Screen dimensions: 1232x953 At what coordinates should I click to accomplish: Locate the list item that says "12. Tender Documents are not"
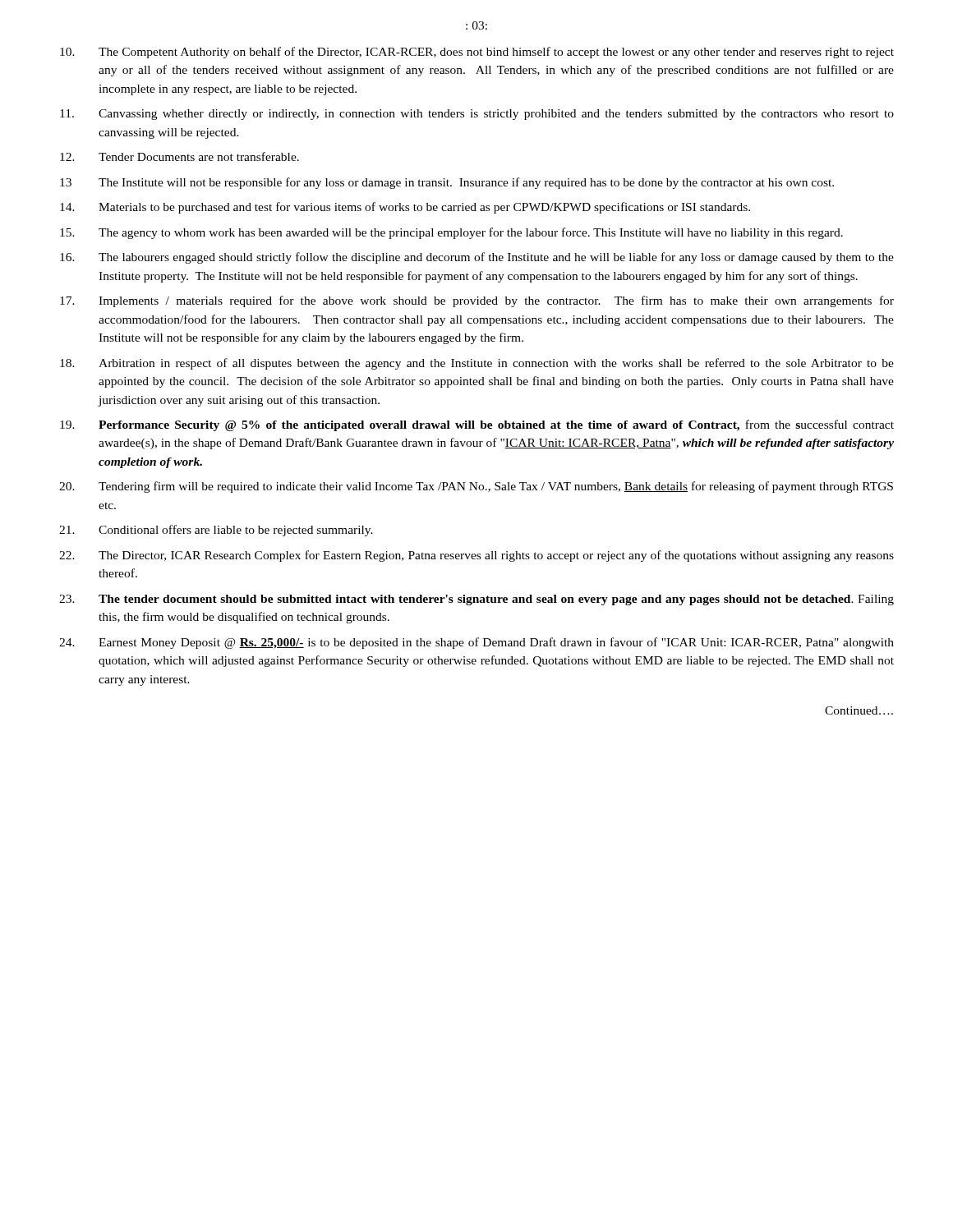(180, 156)
